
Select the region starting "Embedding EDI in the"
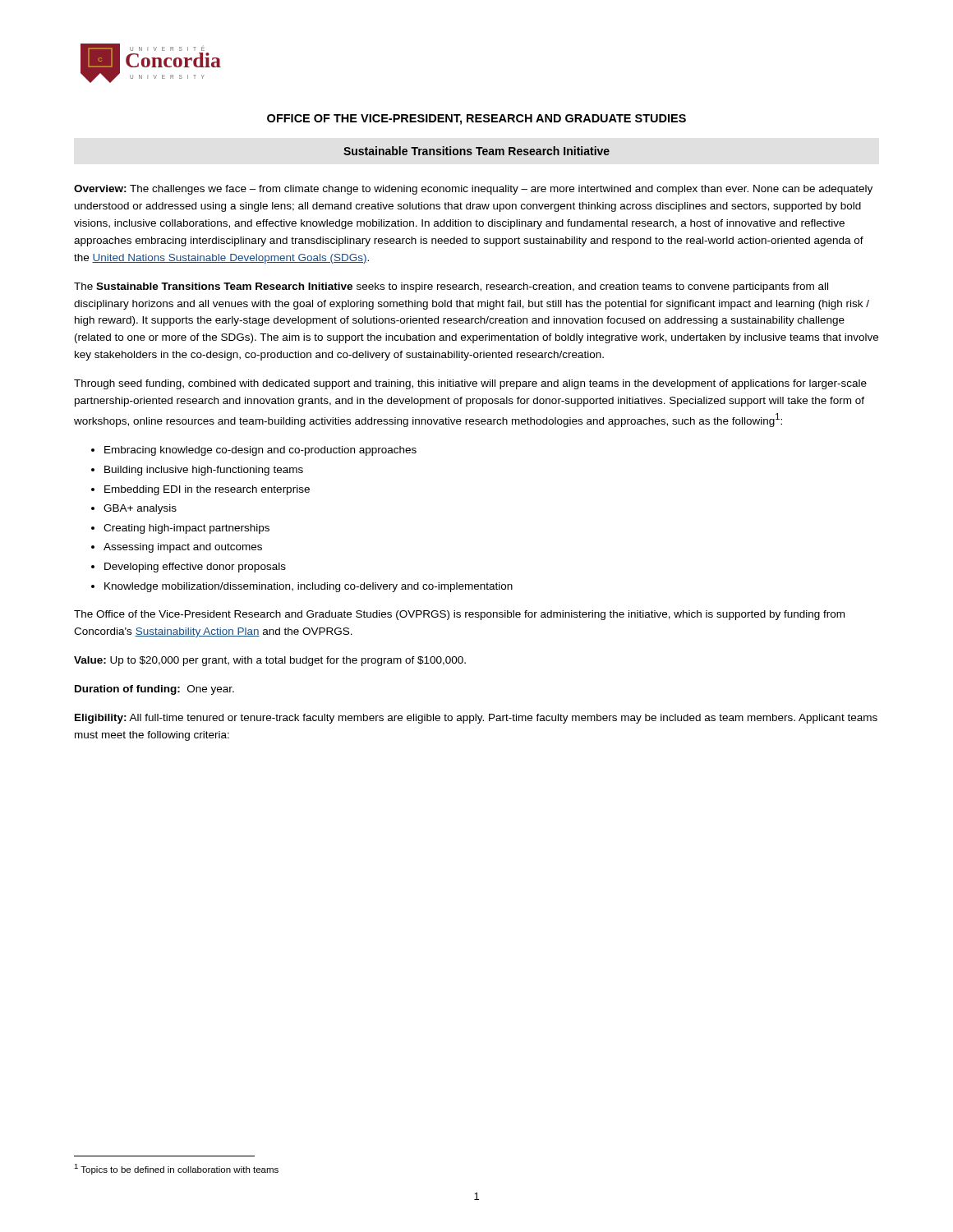(207, 489)
